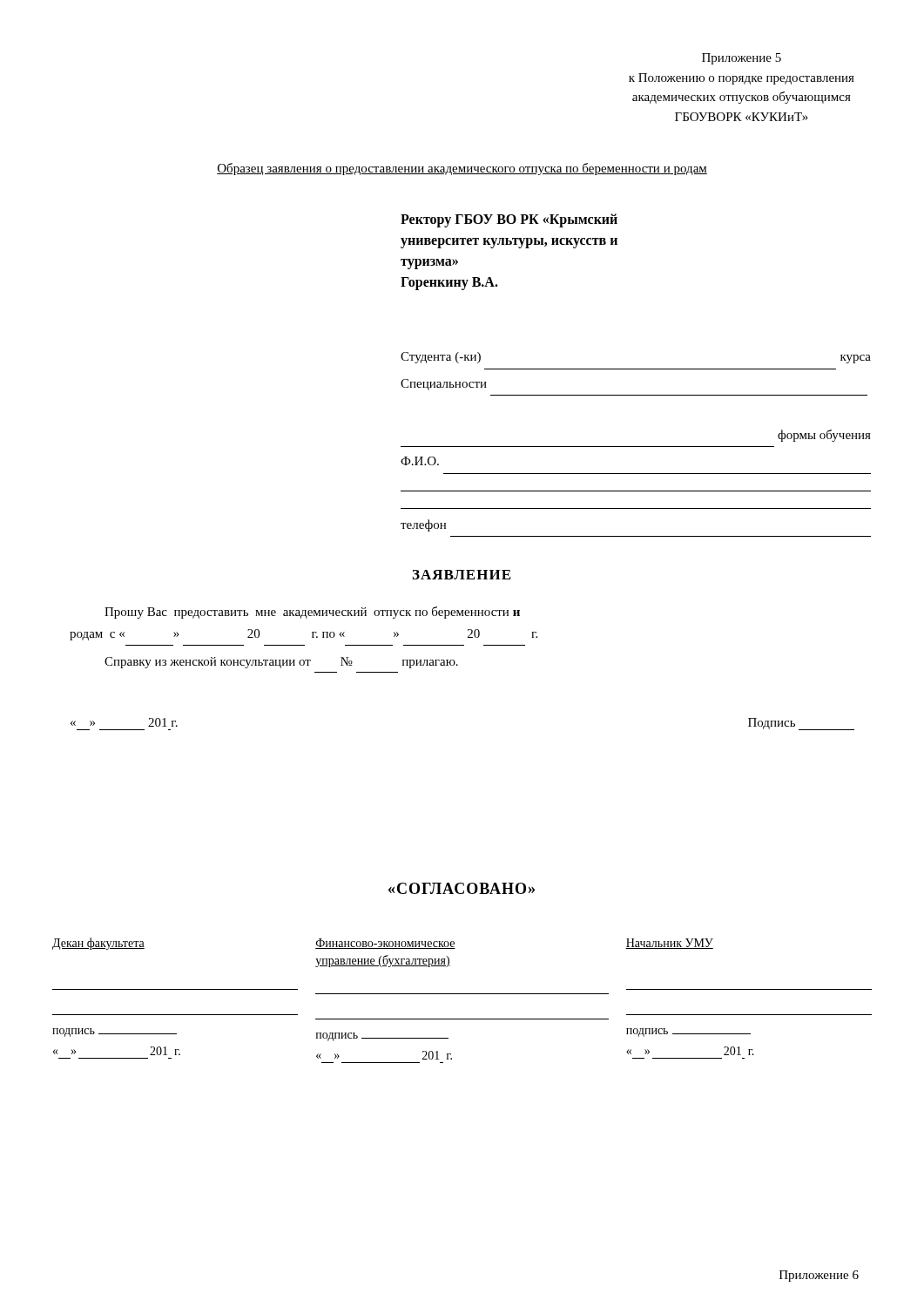924x1307 pixels.
Task: Click the passage that begins "Прошу Вас предоставить мне академический отпуск"
Action: click(x=462, y=637)
